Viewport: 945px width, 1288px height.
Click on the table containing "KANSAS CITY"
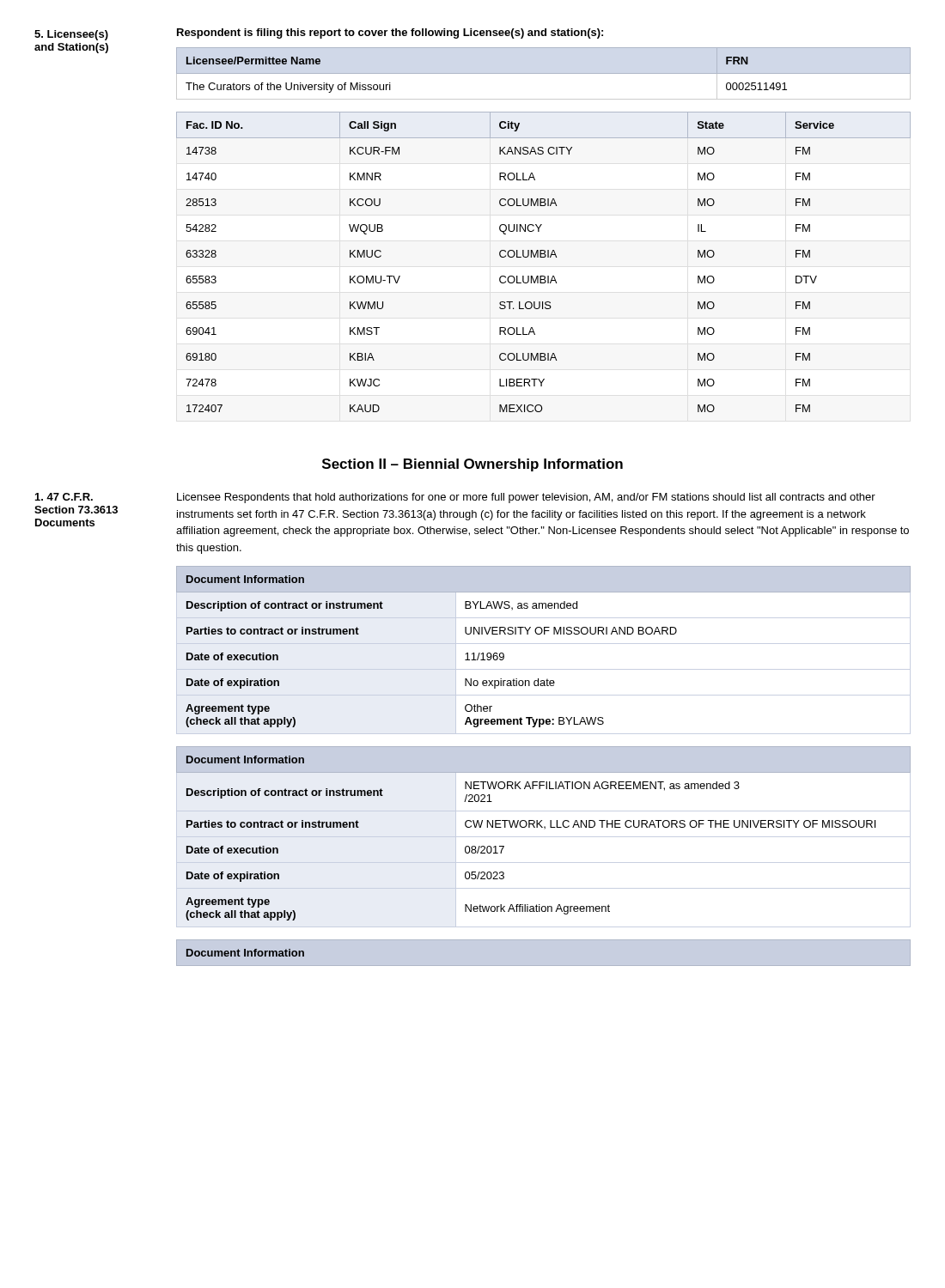543,267
